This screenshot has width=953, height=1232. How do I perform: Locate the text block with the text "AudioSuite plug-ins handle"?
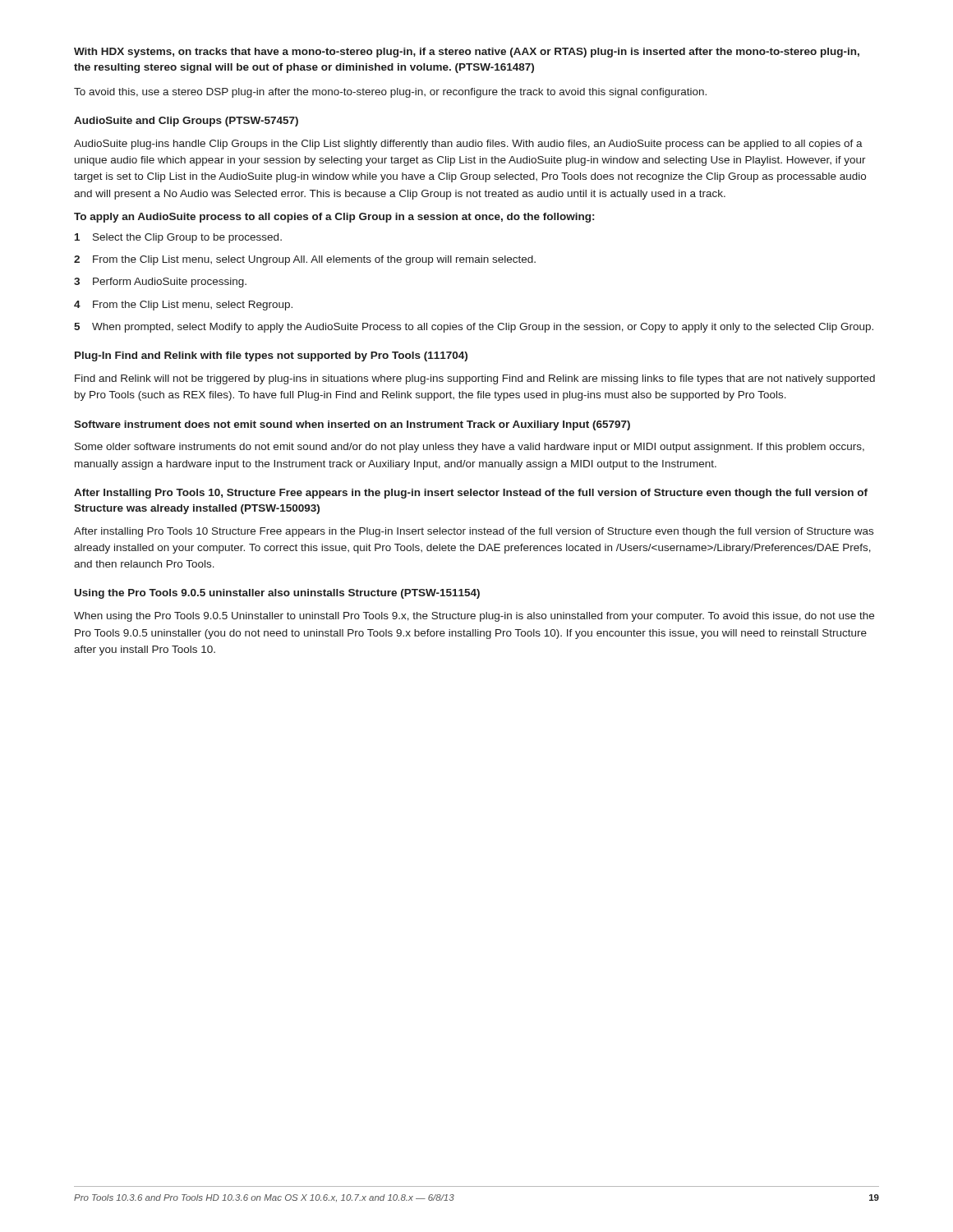[476, 169]
